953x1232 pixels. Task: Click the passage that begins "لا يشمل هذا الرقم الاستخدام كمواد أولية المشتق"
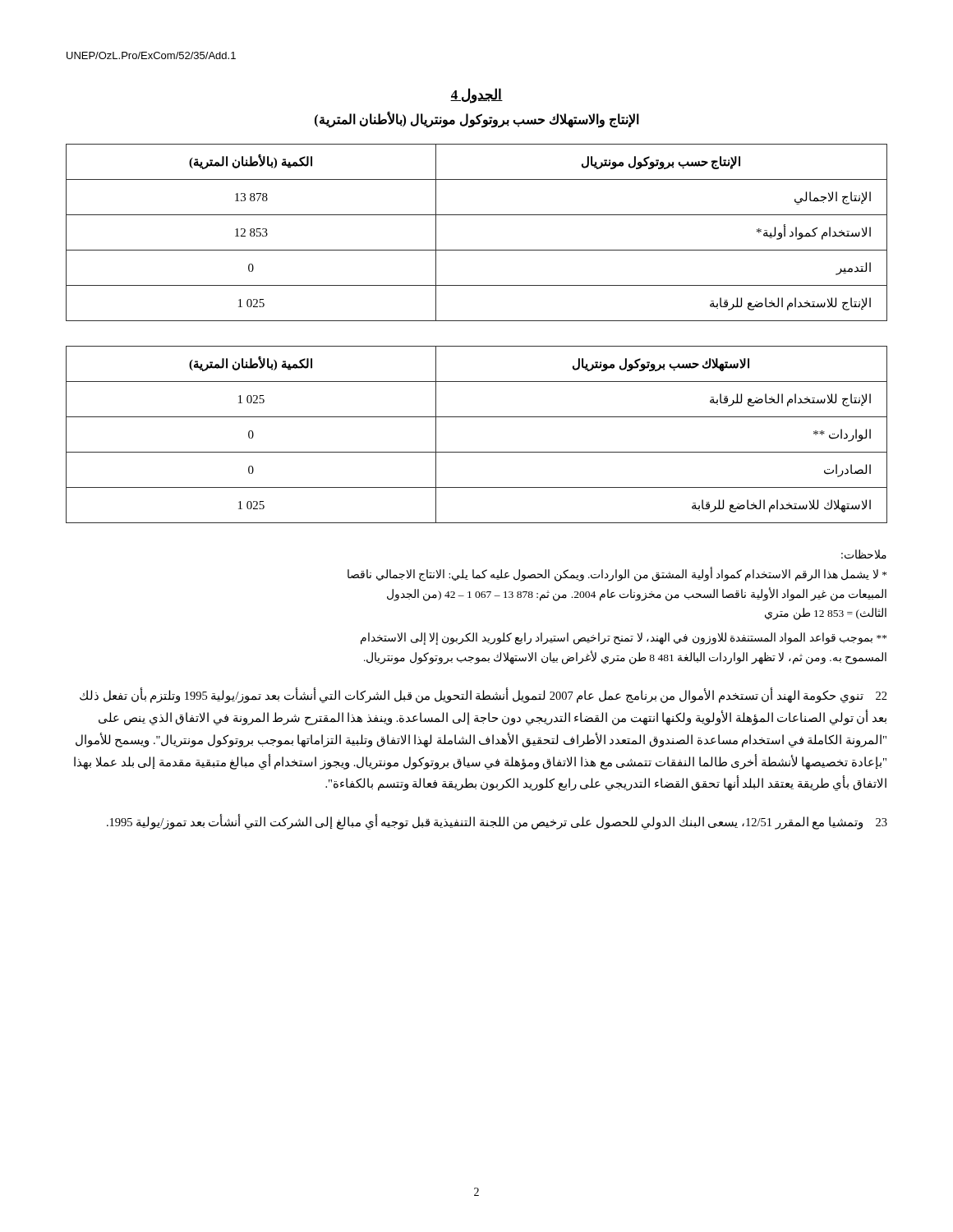[x=617, y=594]
